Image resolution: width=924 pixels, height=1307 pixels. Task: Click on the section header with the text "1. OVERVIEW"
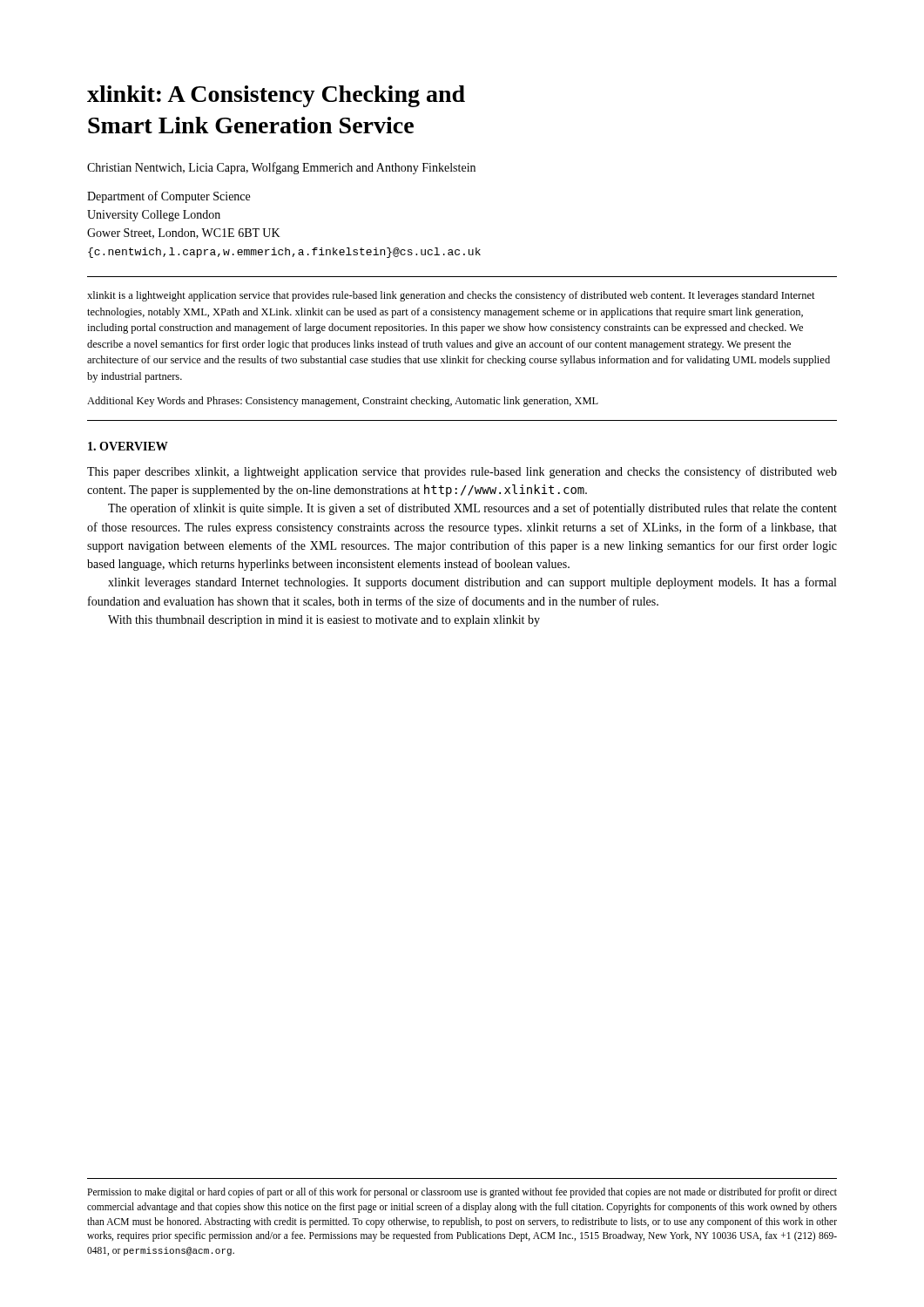128,446
